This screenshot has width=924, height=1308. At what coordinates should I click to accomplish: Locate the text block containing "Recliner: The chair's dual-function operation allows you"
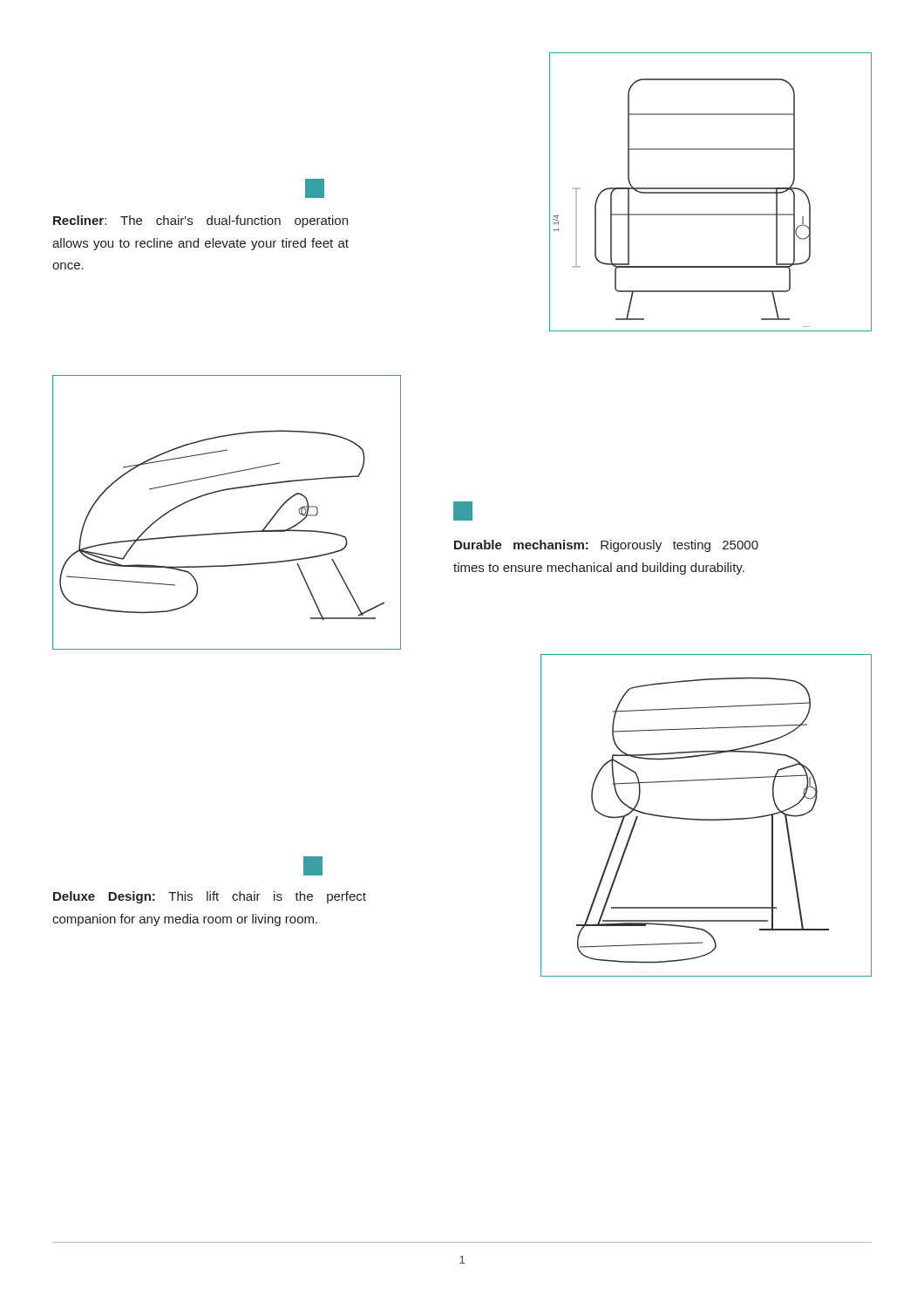coord(201,242)
